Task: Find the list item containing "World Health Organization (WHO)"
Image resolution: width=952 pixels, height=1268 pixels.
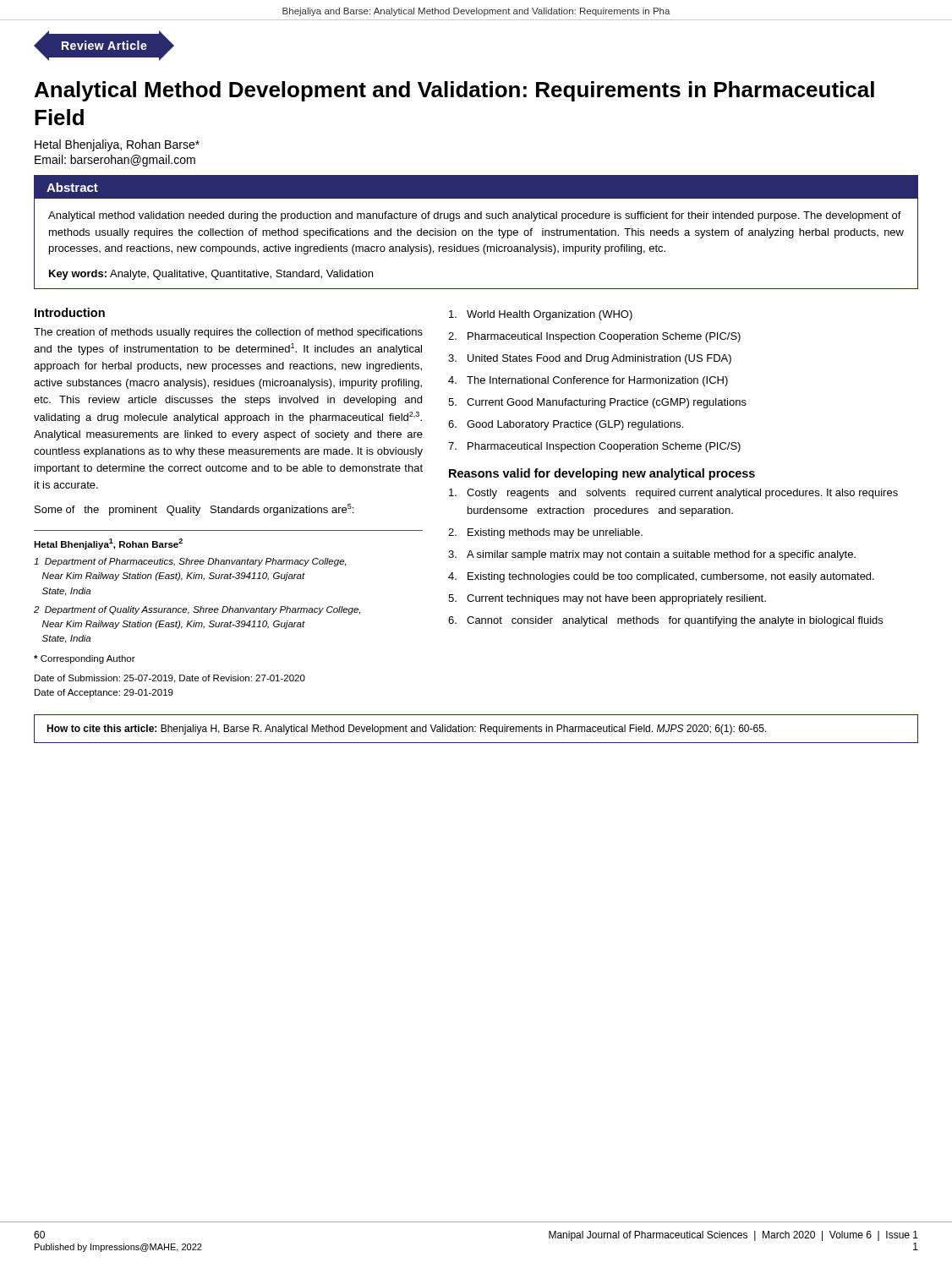Action: [x=540, y=314]
